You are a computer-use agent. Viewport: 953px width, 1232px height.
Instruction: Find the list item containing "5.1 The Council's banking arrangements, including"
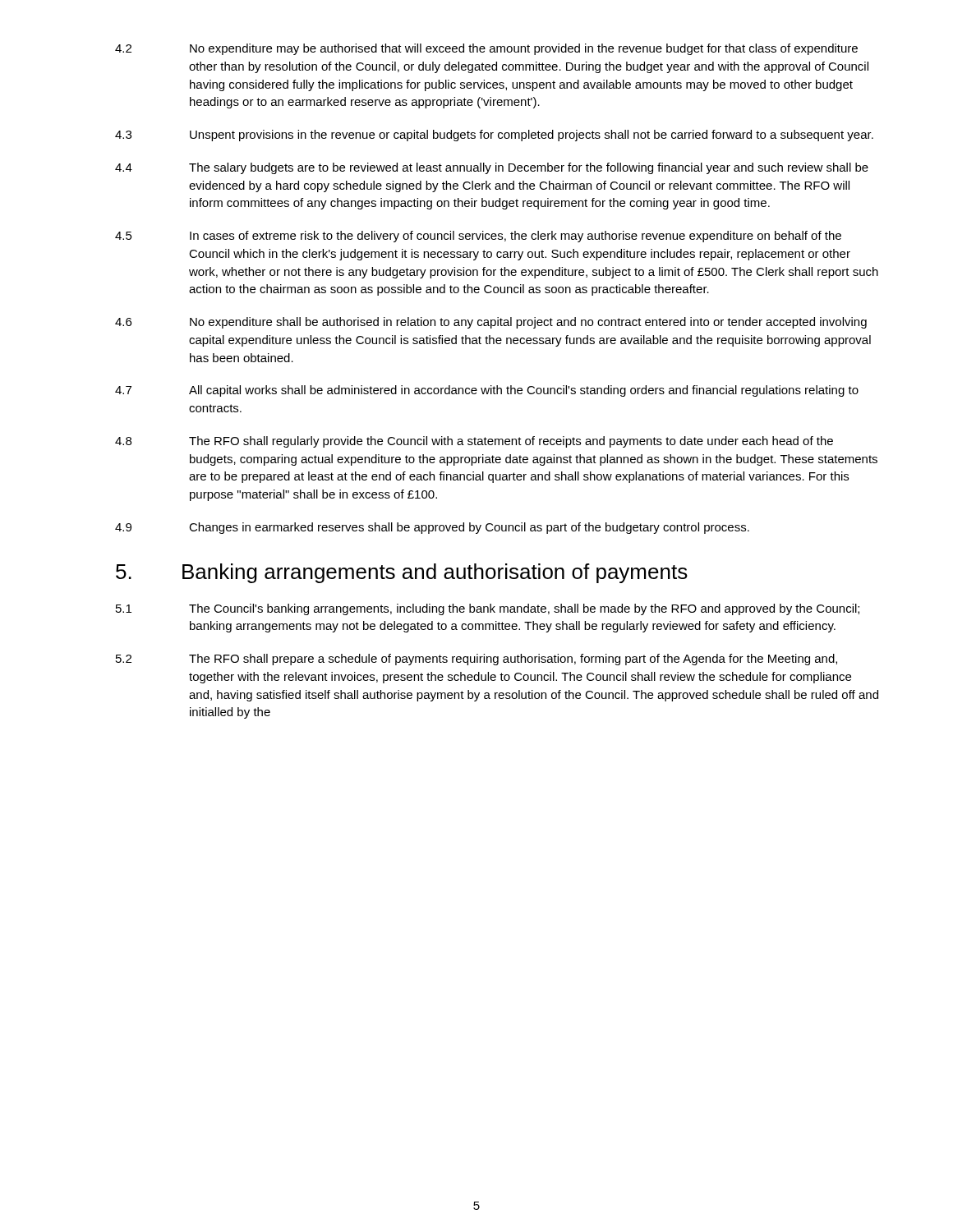point(497,617)
